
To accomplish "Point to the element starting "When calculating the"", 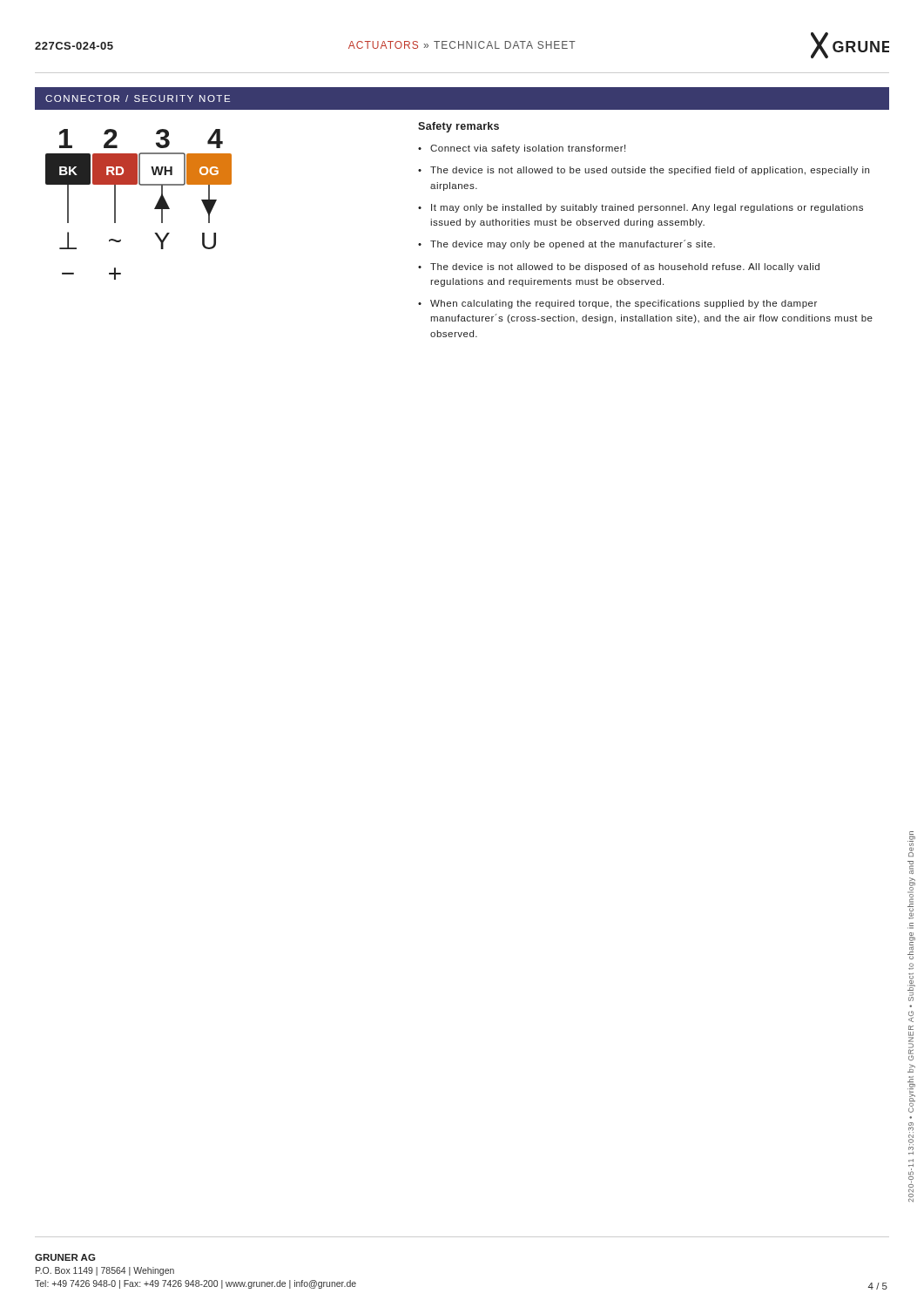I will (652, 318).
